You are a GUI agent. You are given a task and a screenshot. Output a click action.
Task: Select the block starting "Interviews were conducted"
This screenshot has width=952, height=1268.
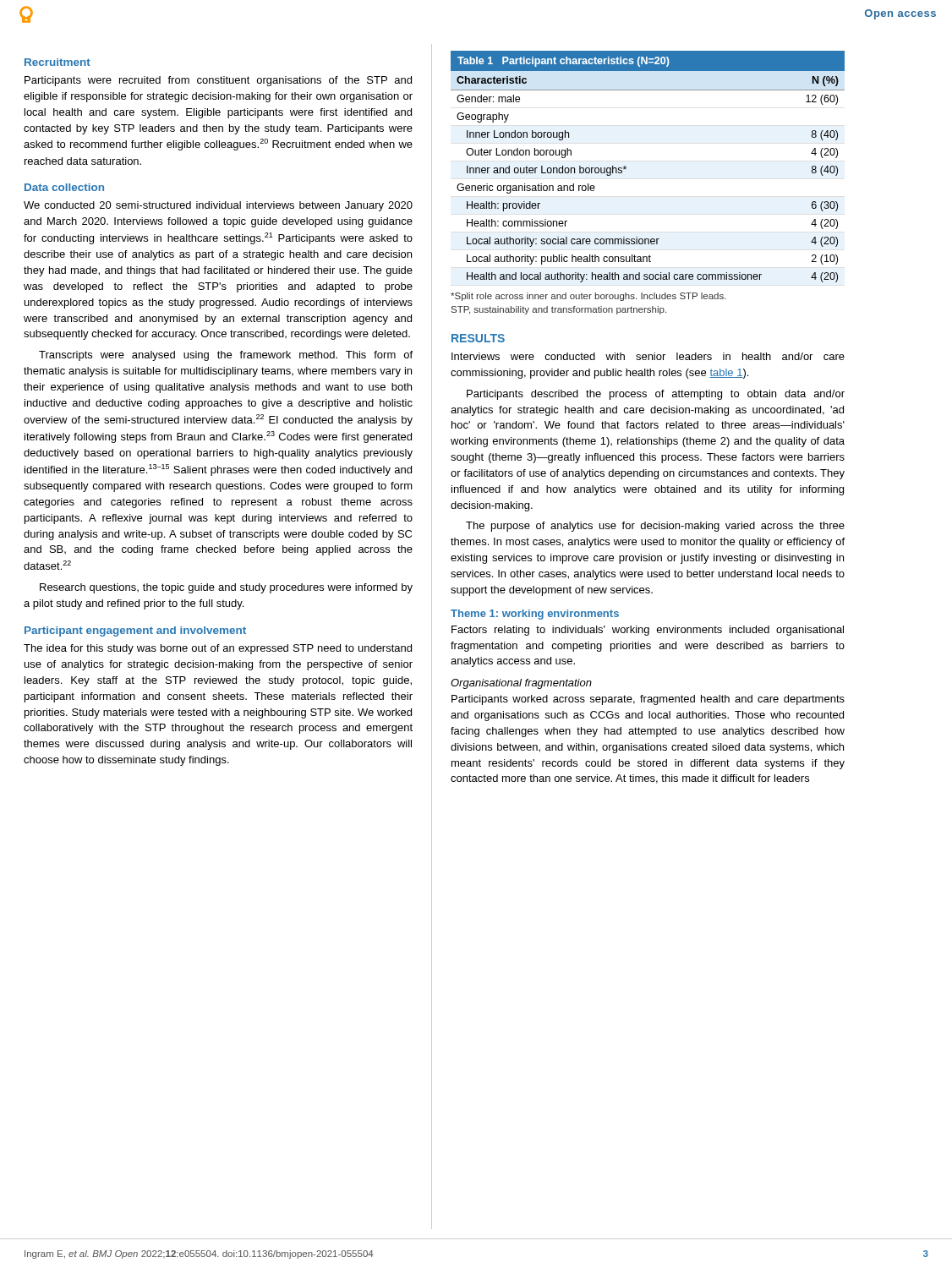[648, 474]
